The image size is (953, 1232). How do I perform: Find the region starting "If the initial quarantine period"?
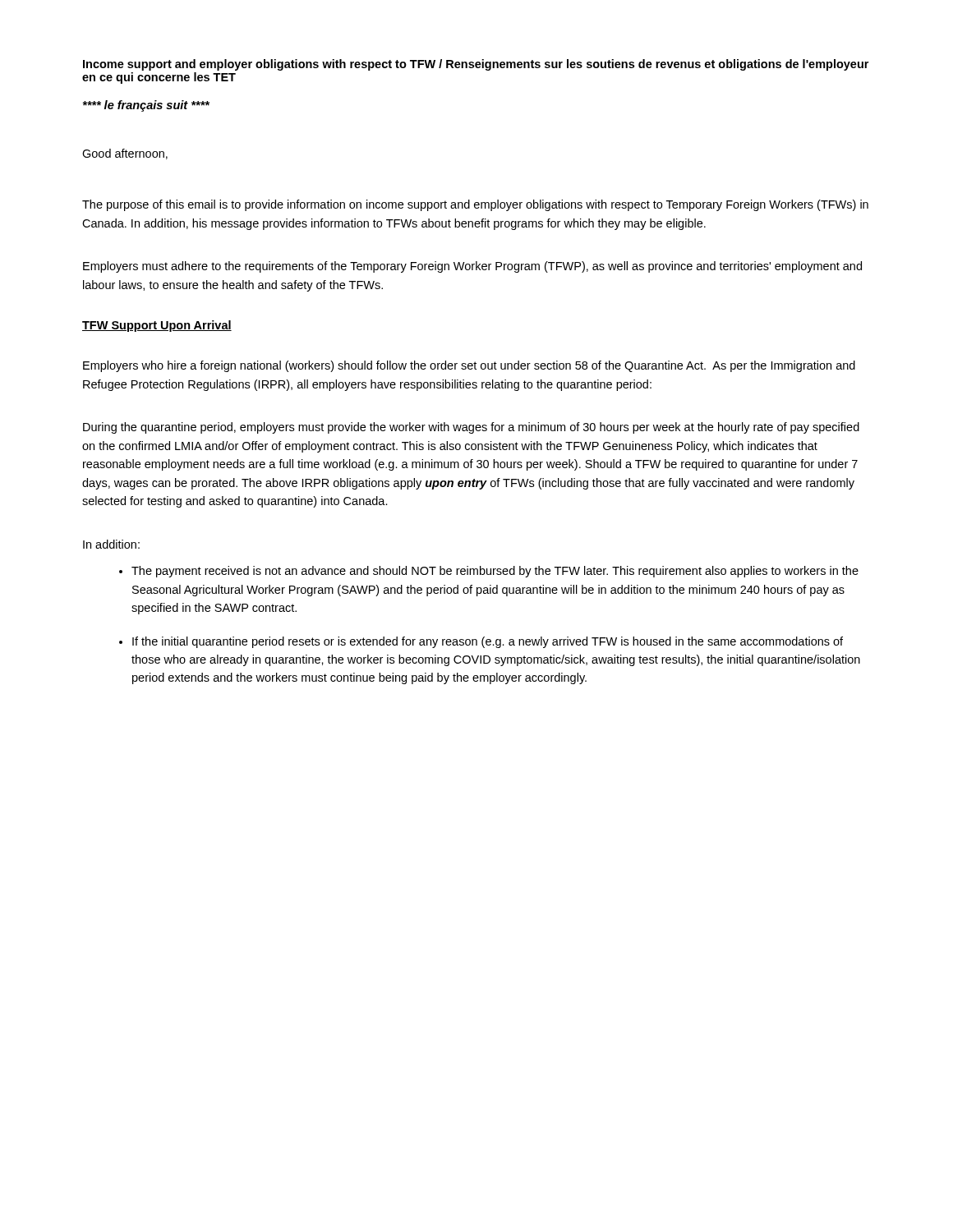[496, 659]
